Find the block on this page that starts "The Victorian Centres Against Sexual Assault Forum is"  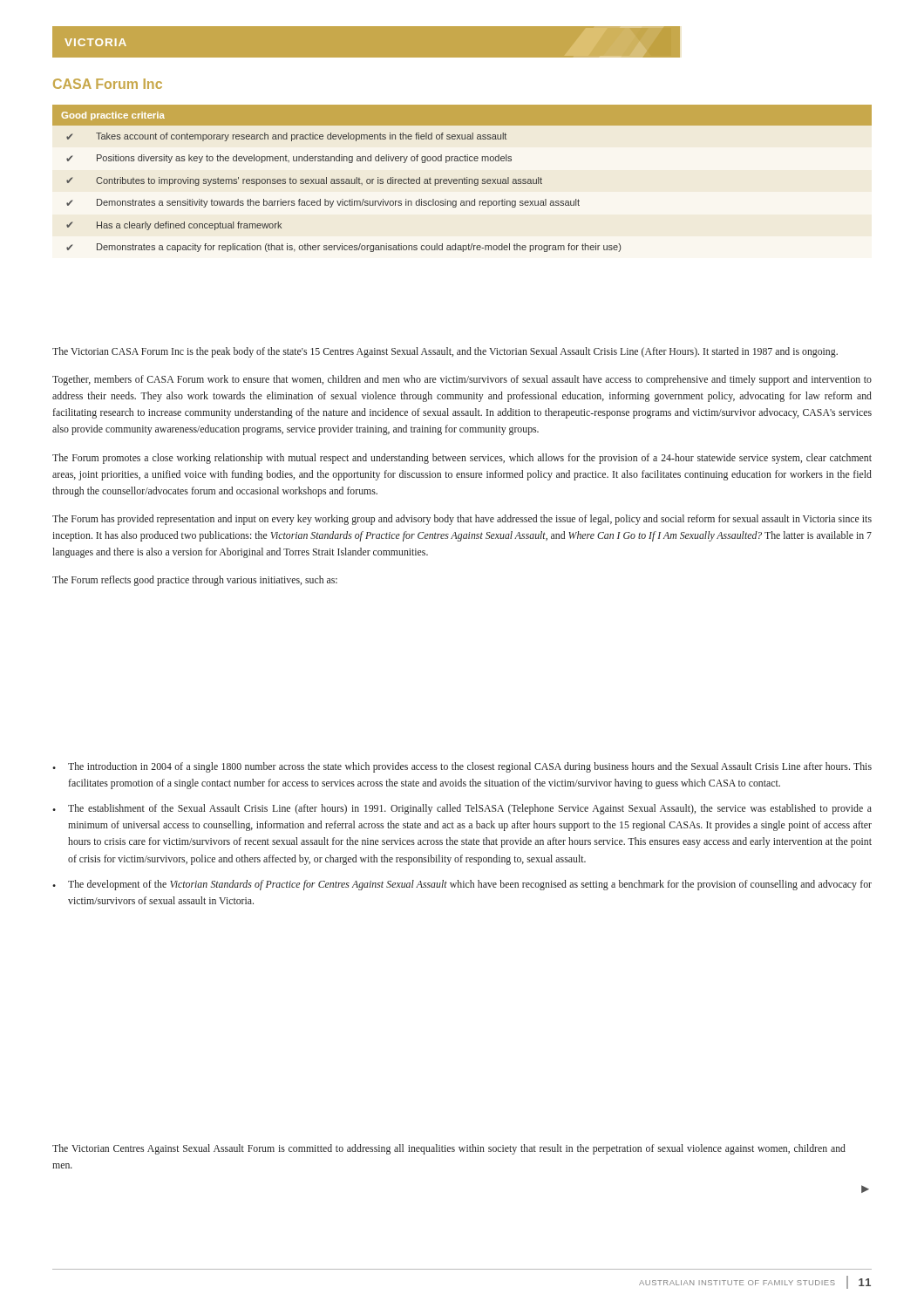click(x=449, y=1157)
